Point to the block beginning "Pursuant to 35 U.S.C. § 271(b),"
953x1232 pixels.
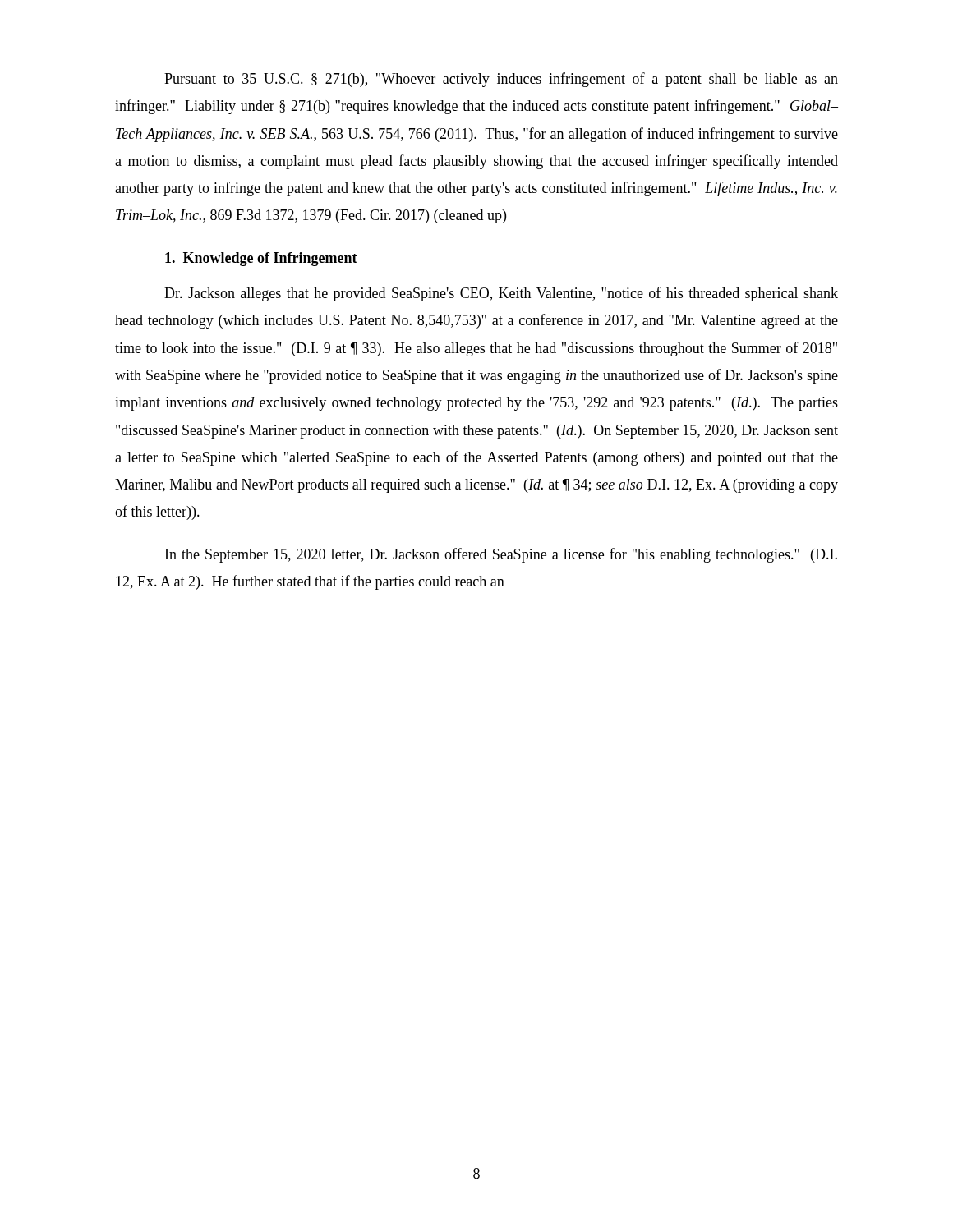476,147
